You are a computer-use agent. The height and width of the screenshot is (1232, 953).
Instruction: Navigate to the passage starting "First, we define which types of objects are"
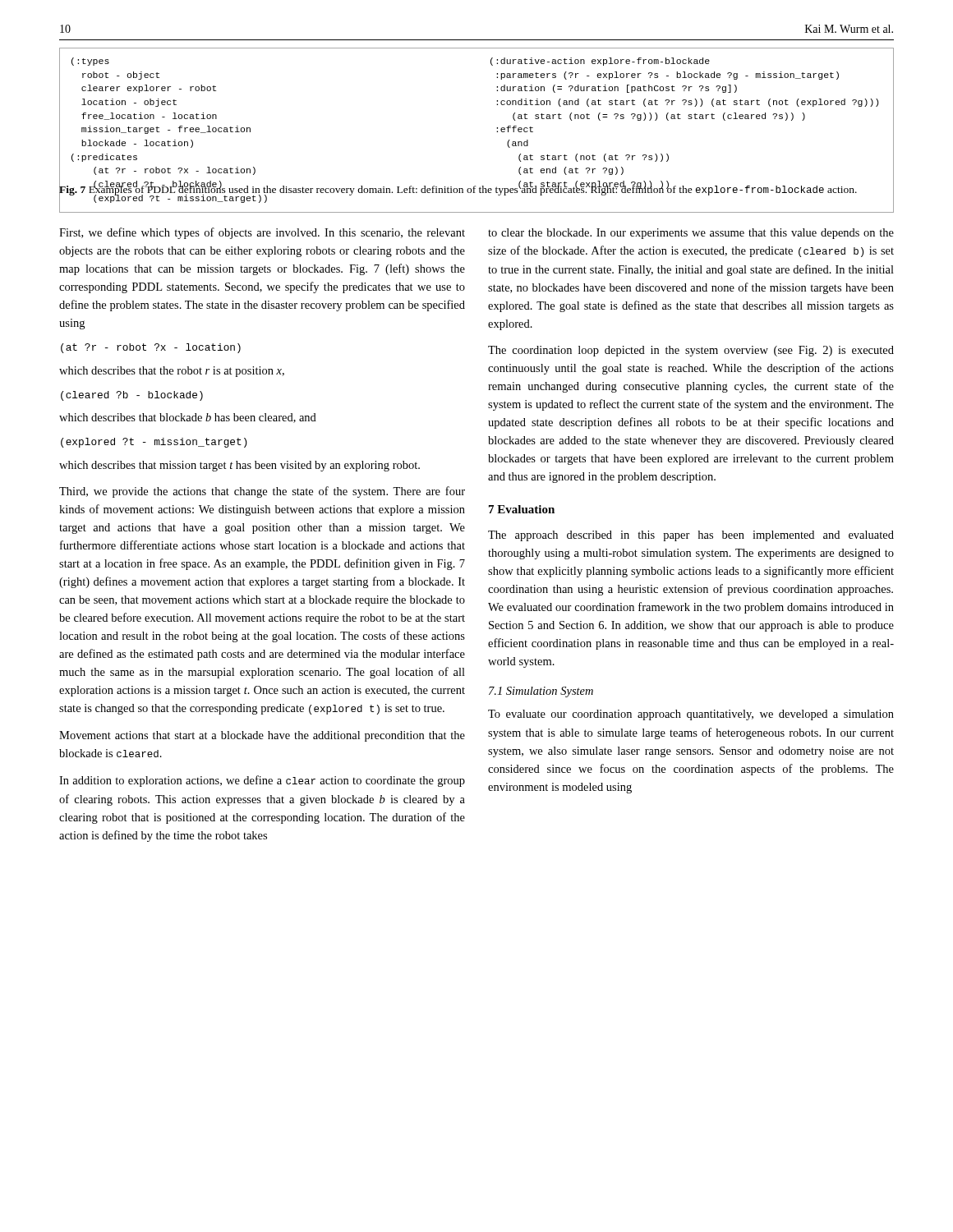262,278
